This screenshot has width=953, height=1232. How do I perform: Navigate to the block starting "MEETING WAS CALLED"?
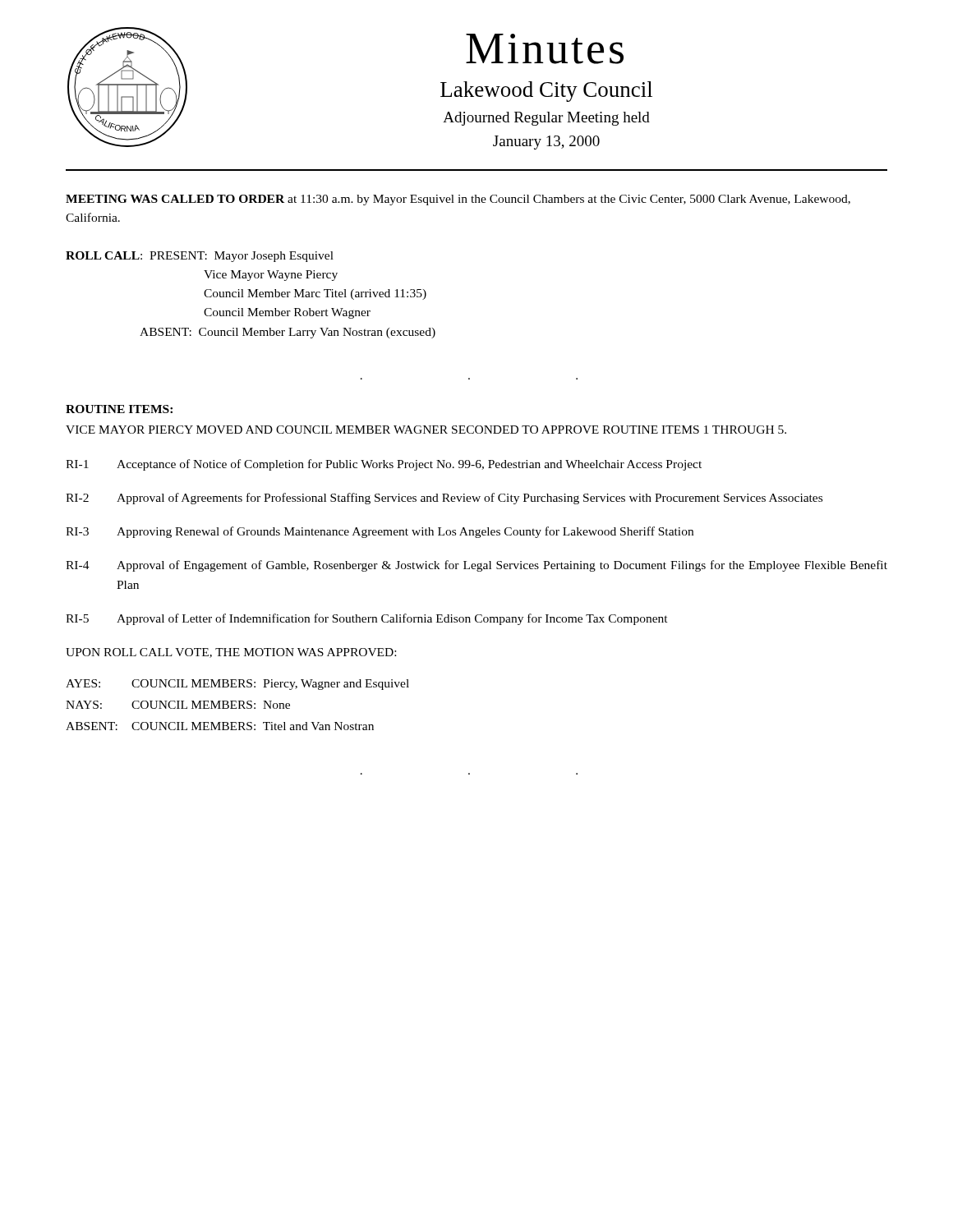click(x=458, y=208)
